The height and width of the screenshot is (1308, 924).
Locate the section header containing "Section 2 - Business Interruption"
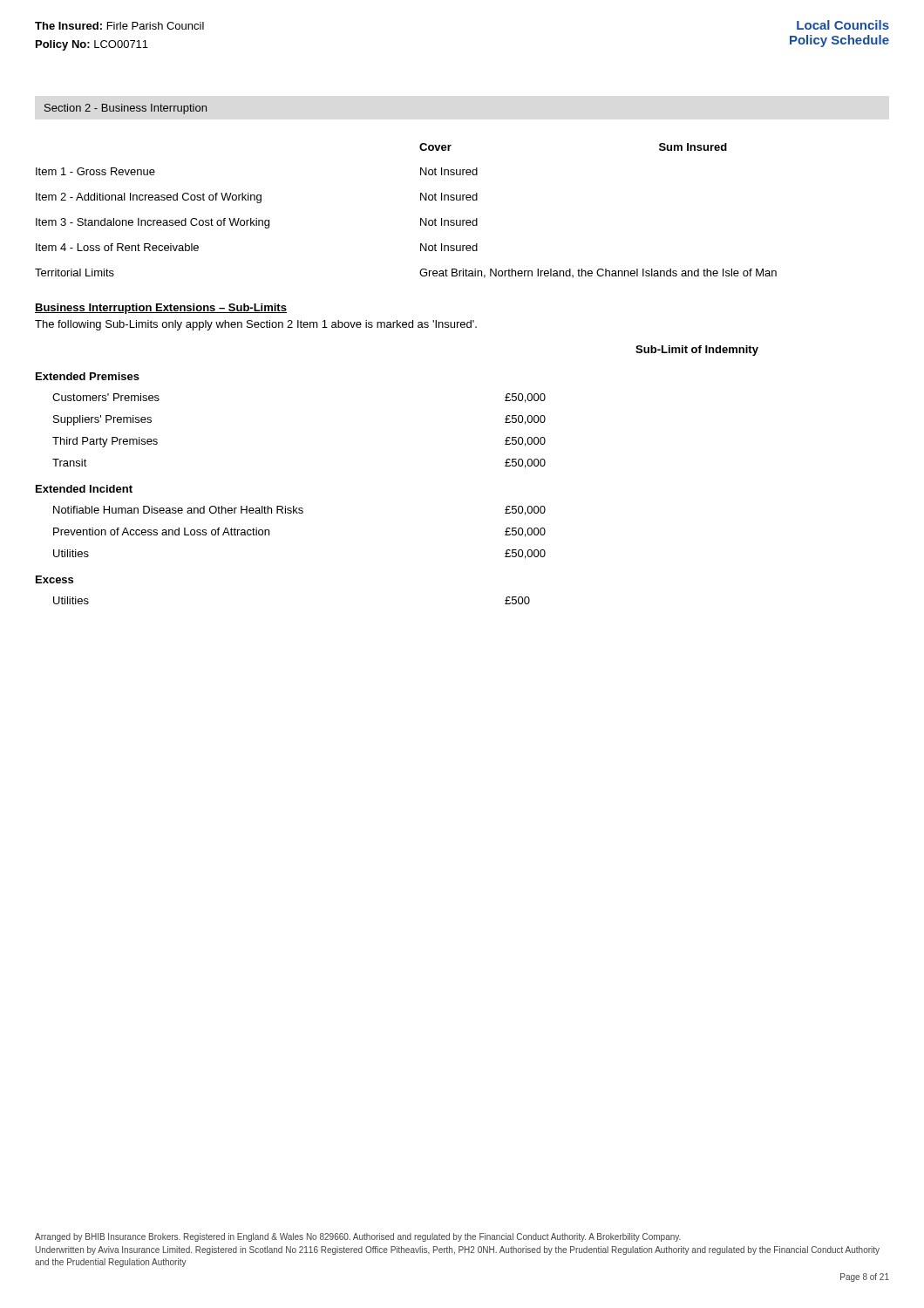(125, 108)
